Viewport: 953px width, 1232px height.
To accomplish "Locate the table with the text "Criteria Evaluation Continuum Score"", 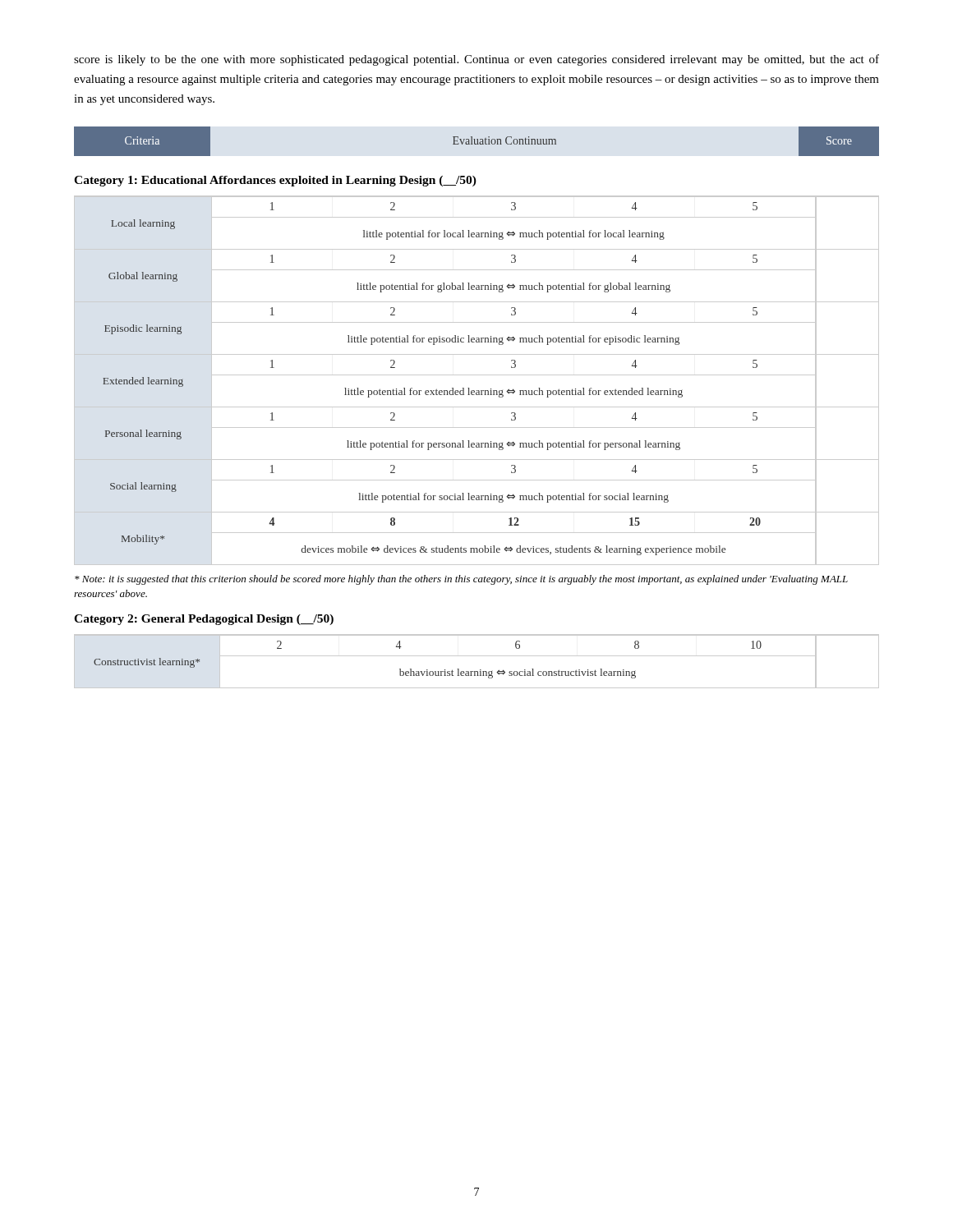I will (476, 141).
